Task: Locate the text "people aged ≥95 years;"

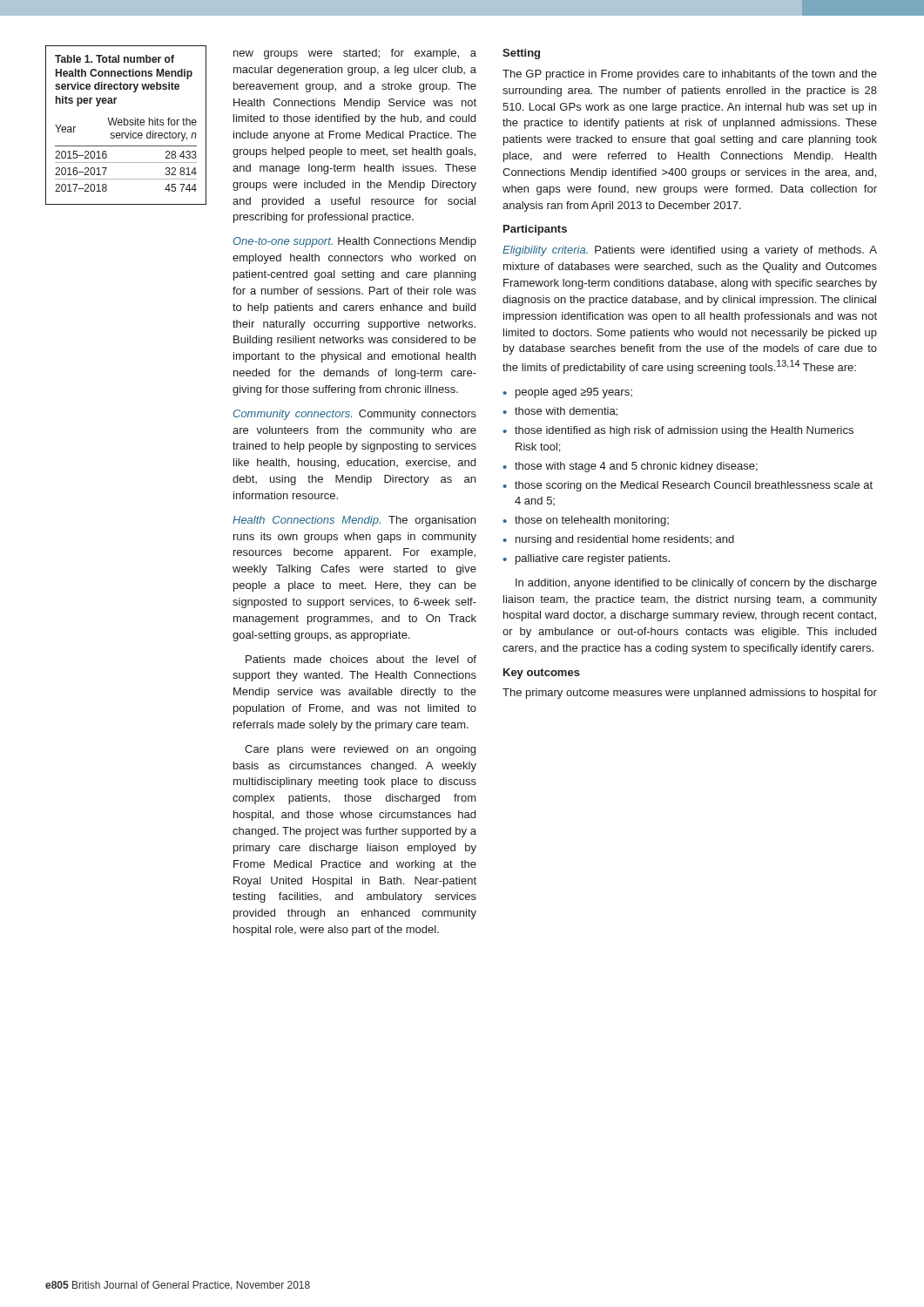Action: 574,392
